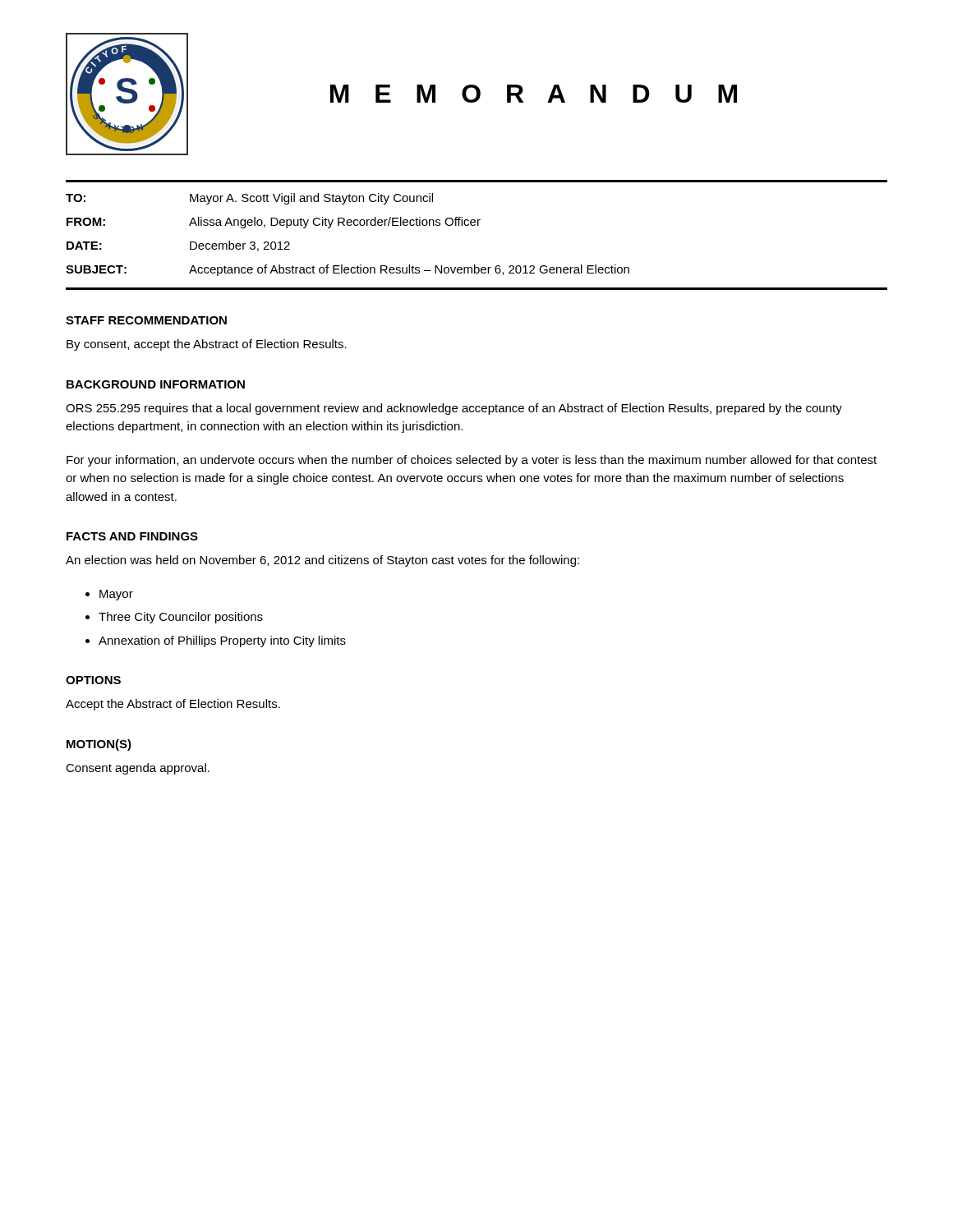The height and width of the screenshot is (1232, 953).
Task: Find "Three City Councilor positions" on this page
Action: [181, 616]
